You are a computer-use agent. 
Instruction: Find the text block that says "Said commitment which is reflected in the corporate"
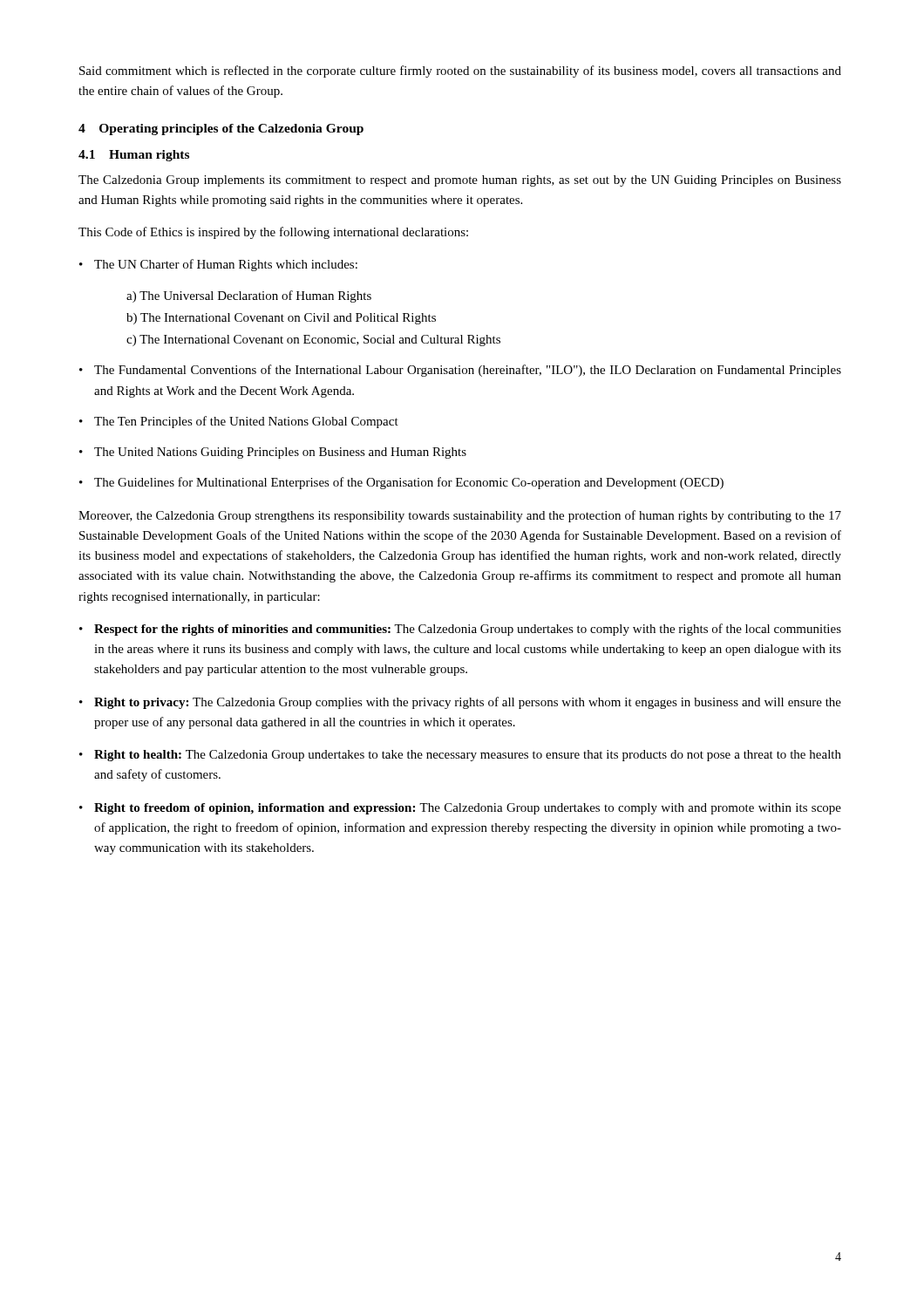click(x=460, y=81)
